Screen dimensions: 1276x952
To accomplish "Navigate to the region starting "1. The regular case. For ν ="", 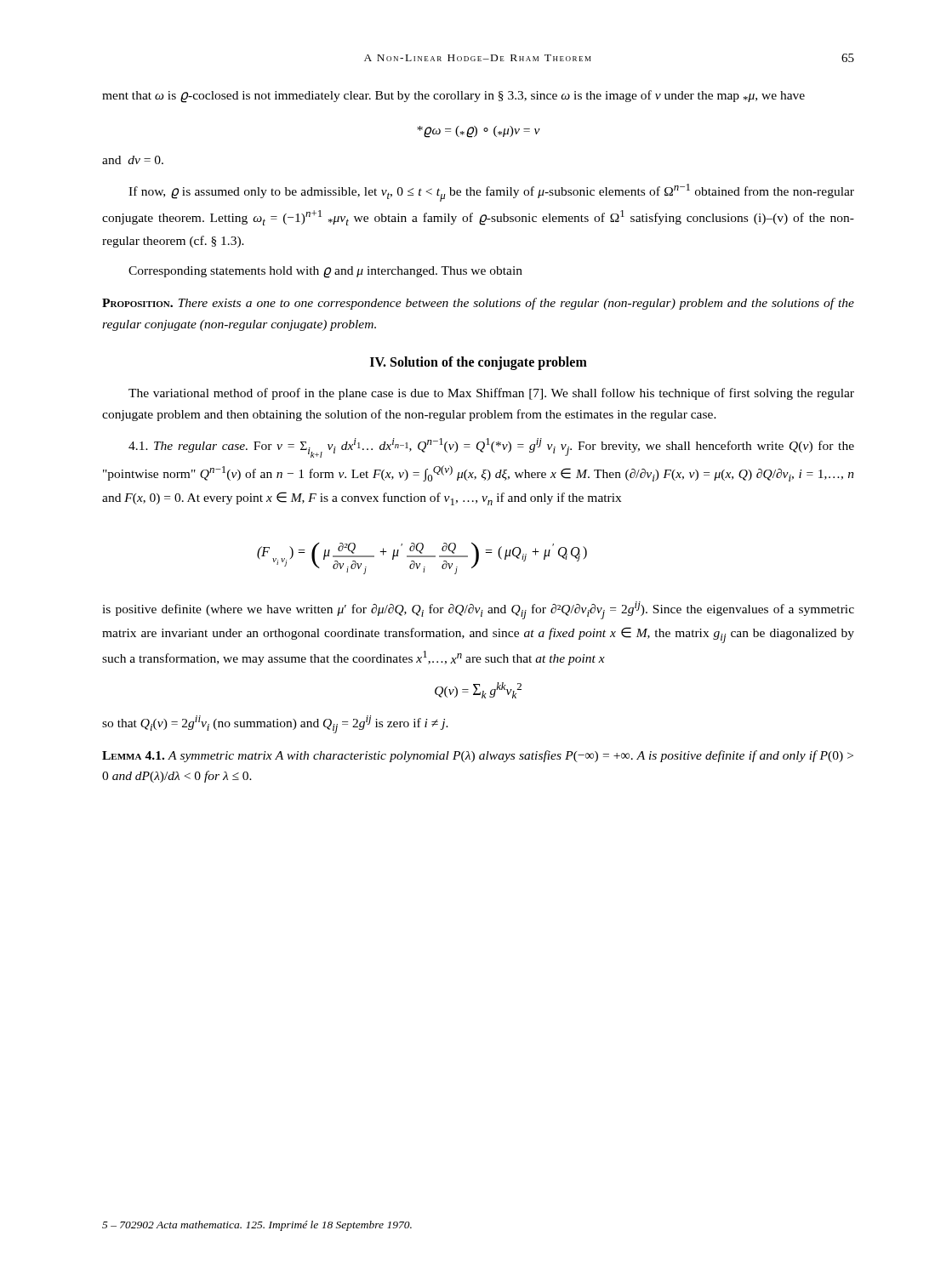I will [x=478, y=471].
